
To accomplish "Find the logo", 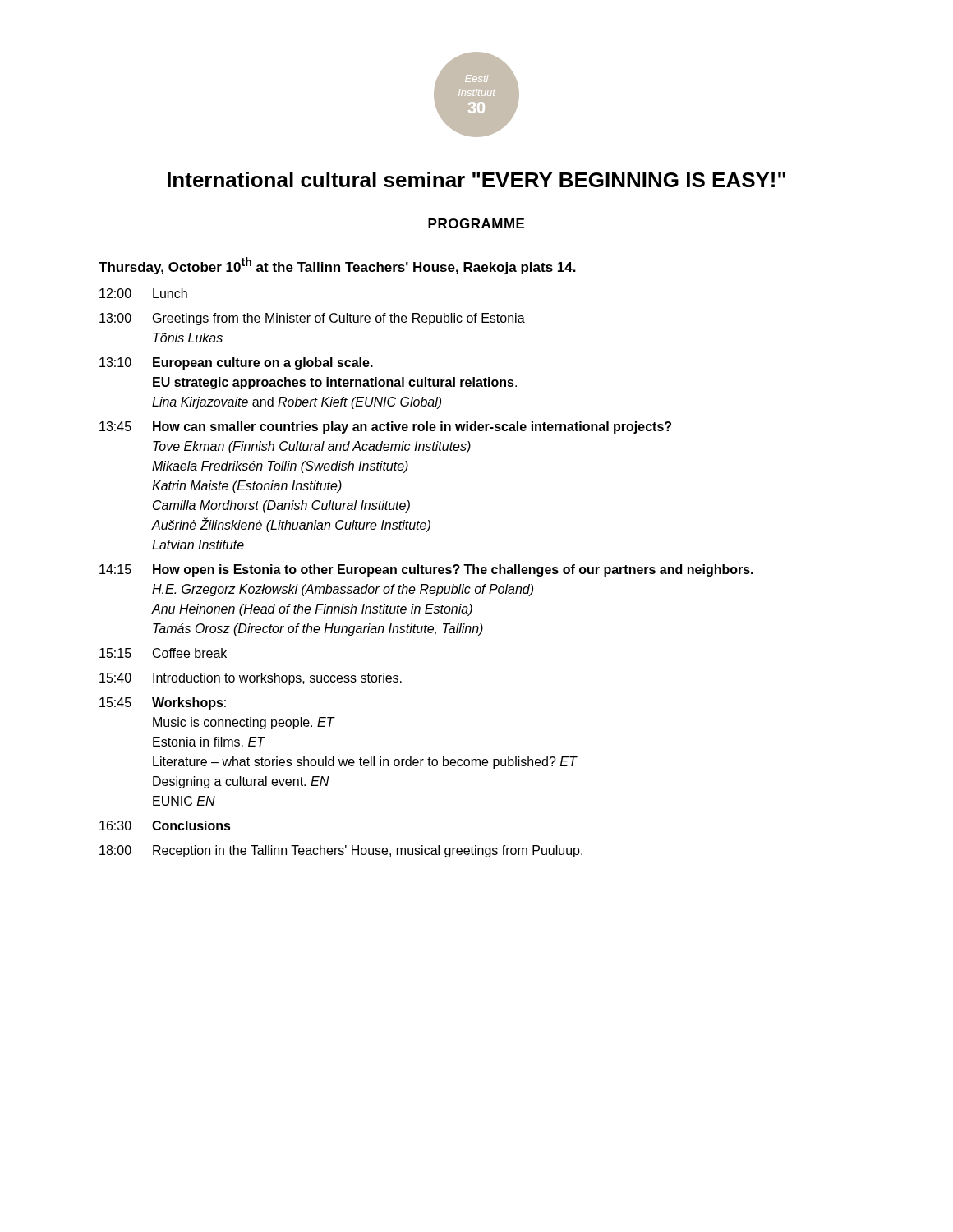I will tap(476, 96).
